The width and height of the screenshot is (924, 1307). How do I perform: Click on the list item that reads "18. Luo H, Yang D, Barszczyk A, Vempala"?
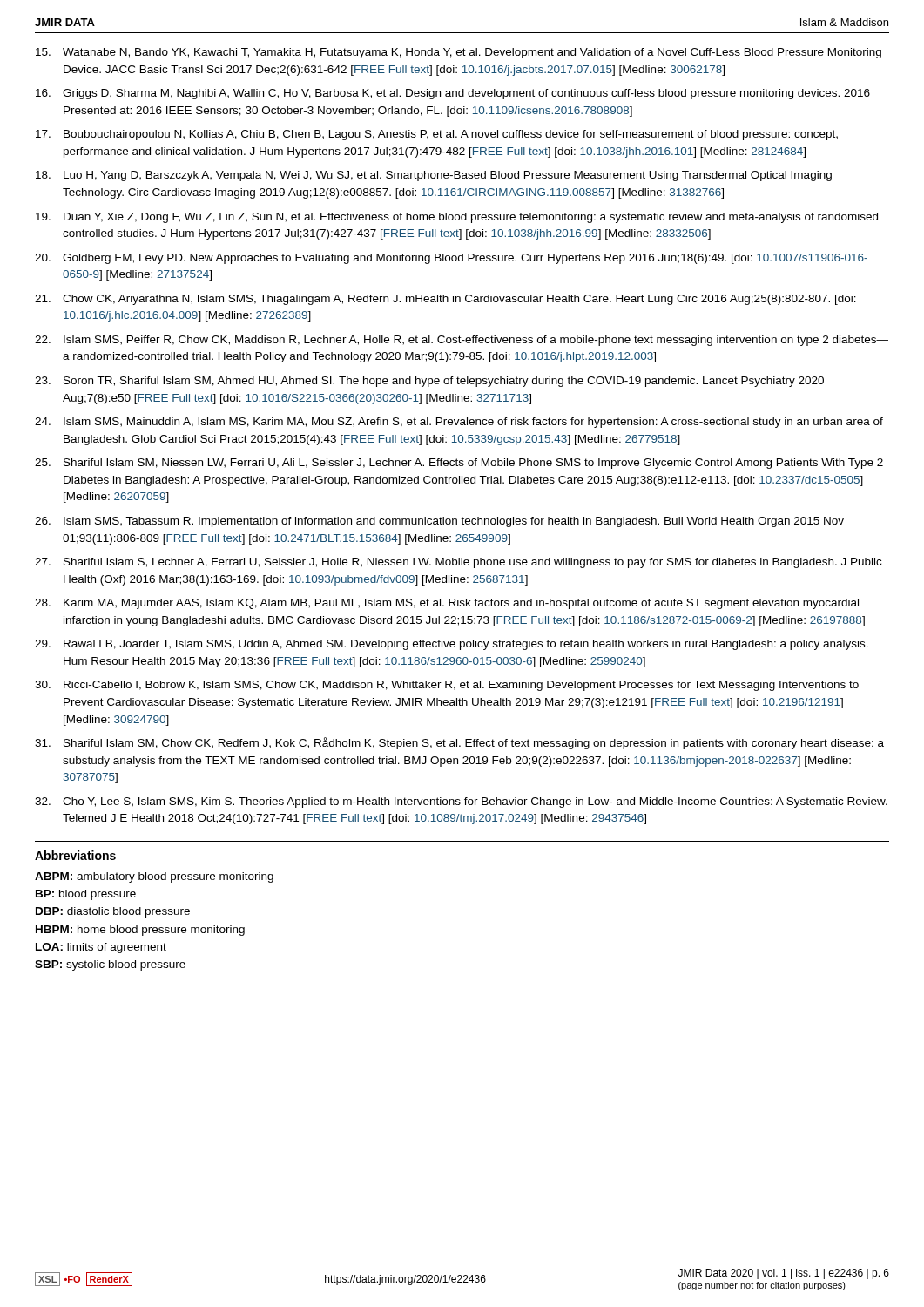[x=462, y=184]
